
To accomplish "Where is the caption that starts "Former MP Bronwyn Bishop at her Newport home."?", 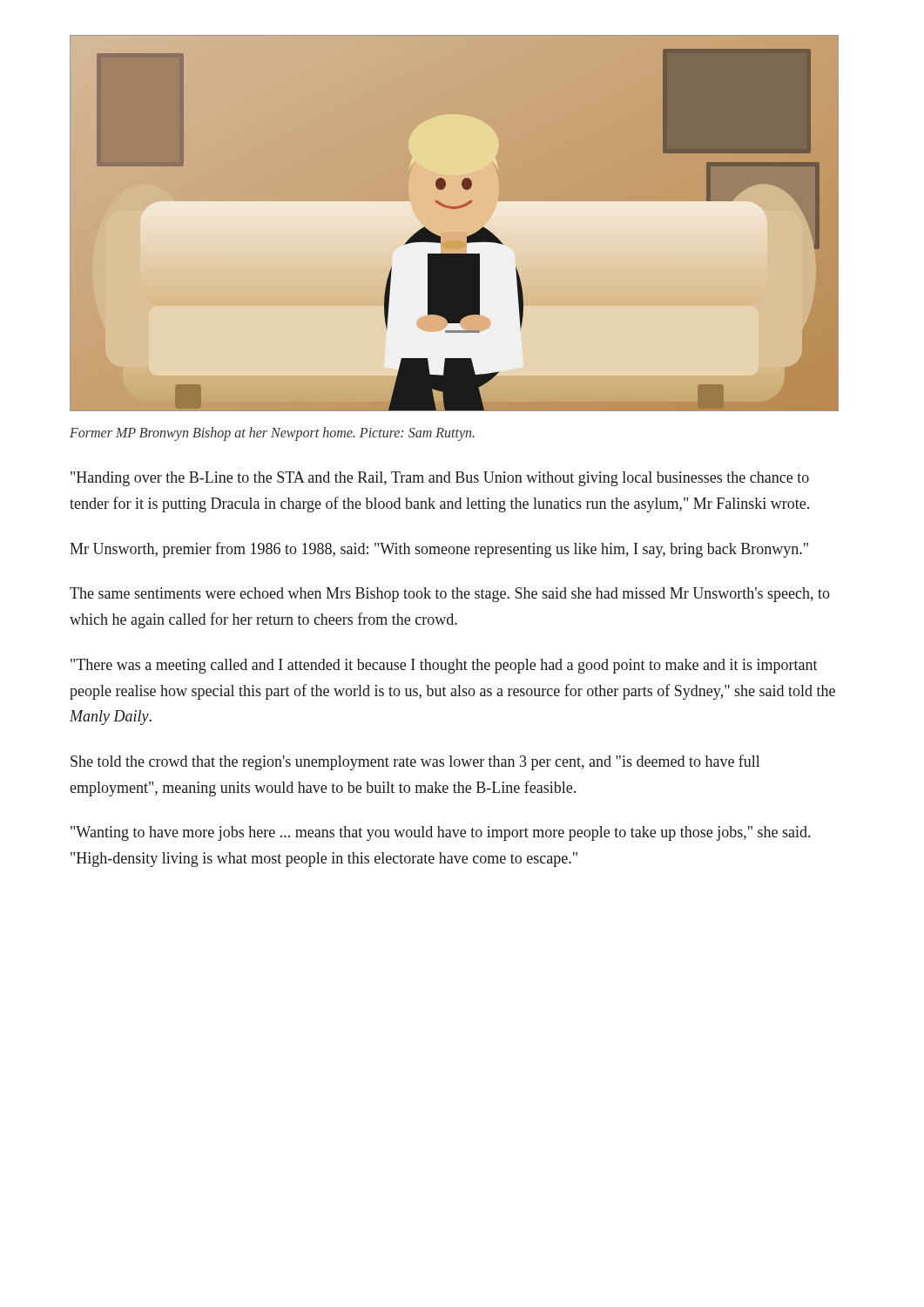I will [x=273, y=433].
